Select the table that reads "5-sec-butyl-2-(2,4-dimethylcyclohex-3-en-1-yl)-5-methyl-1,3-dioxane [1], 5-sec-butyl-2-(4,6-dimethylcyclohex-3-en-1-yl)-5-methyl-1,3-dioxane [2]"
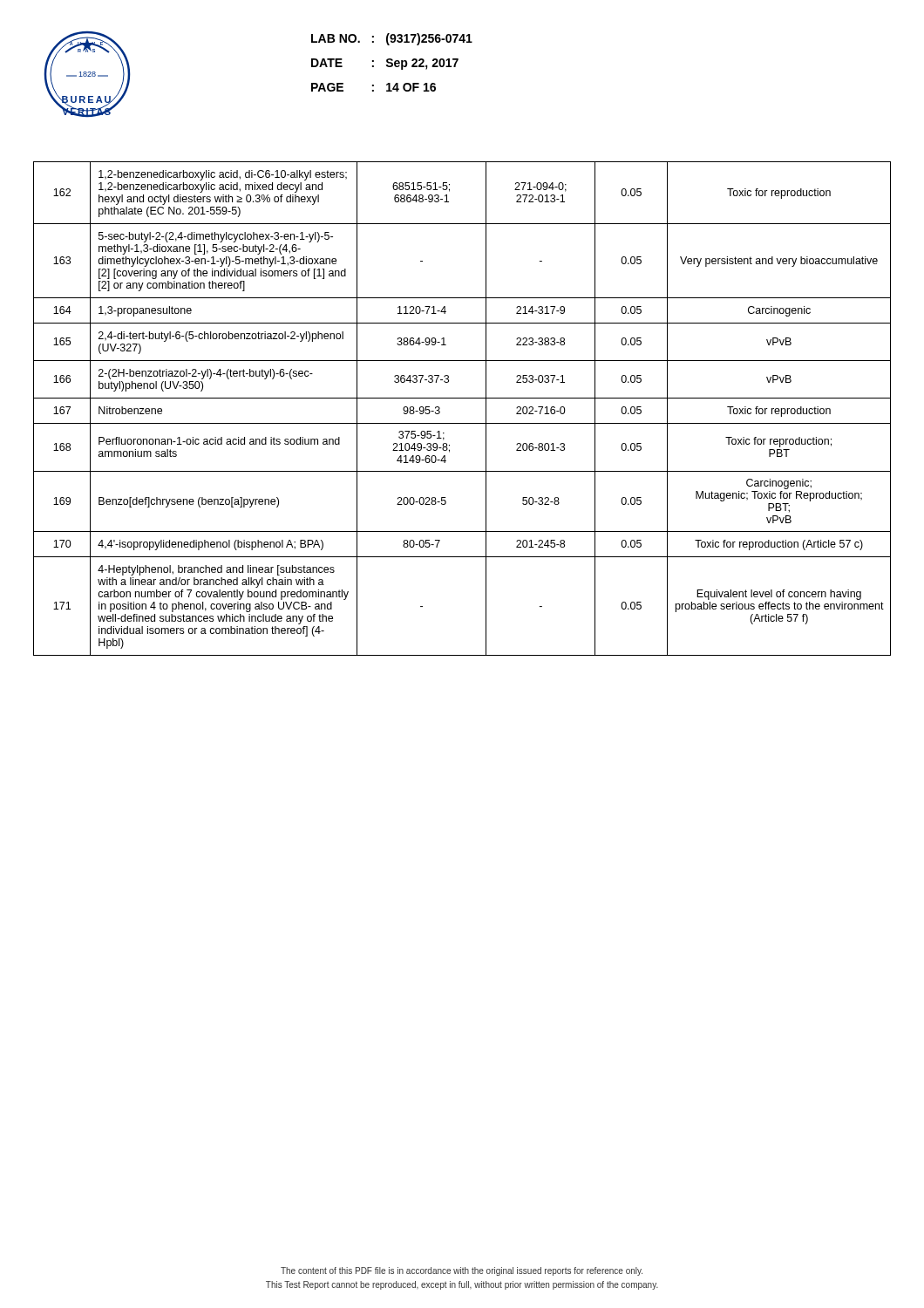The height and width of the screenshot is (1308, 924). pyautogui.click(x=462, y=408)
